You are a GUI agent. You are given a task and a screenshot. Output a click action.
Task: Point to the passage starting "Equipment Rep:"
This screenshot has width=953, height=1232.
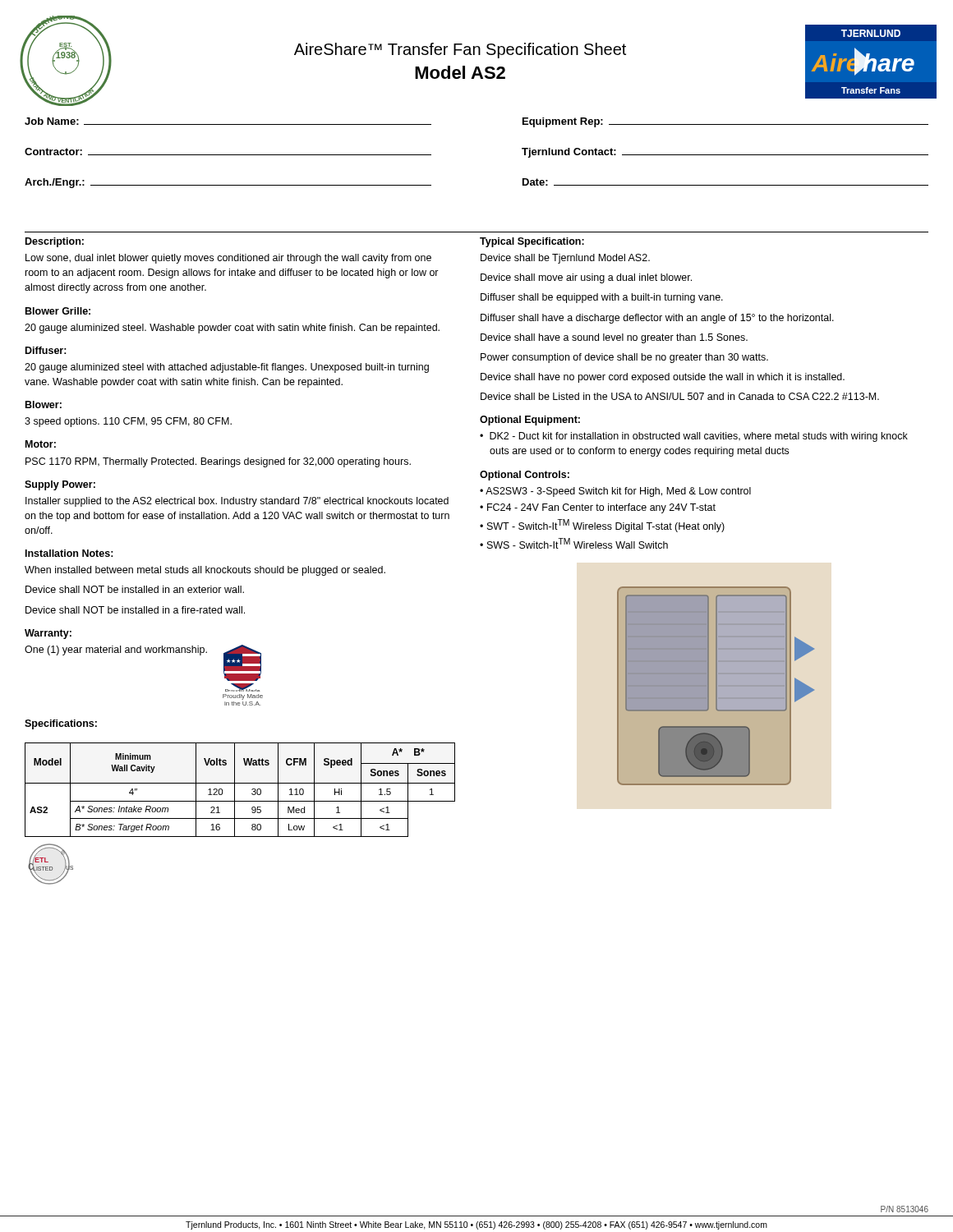pyautogui.click(x=725, y=121)
